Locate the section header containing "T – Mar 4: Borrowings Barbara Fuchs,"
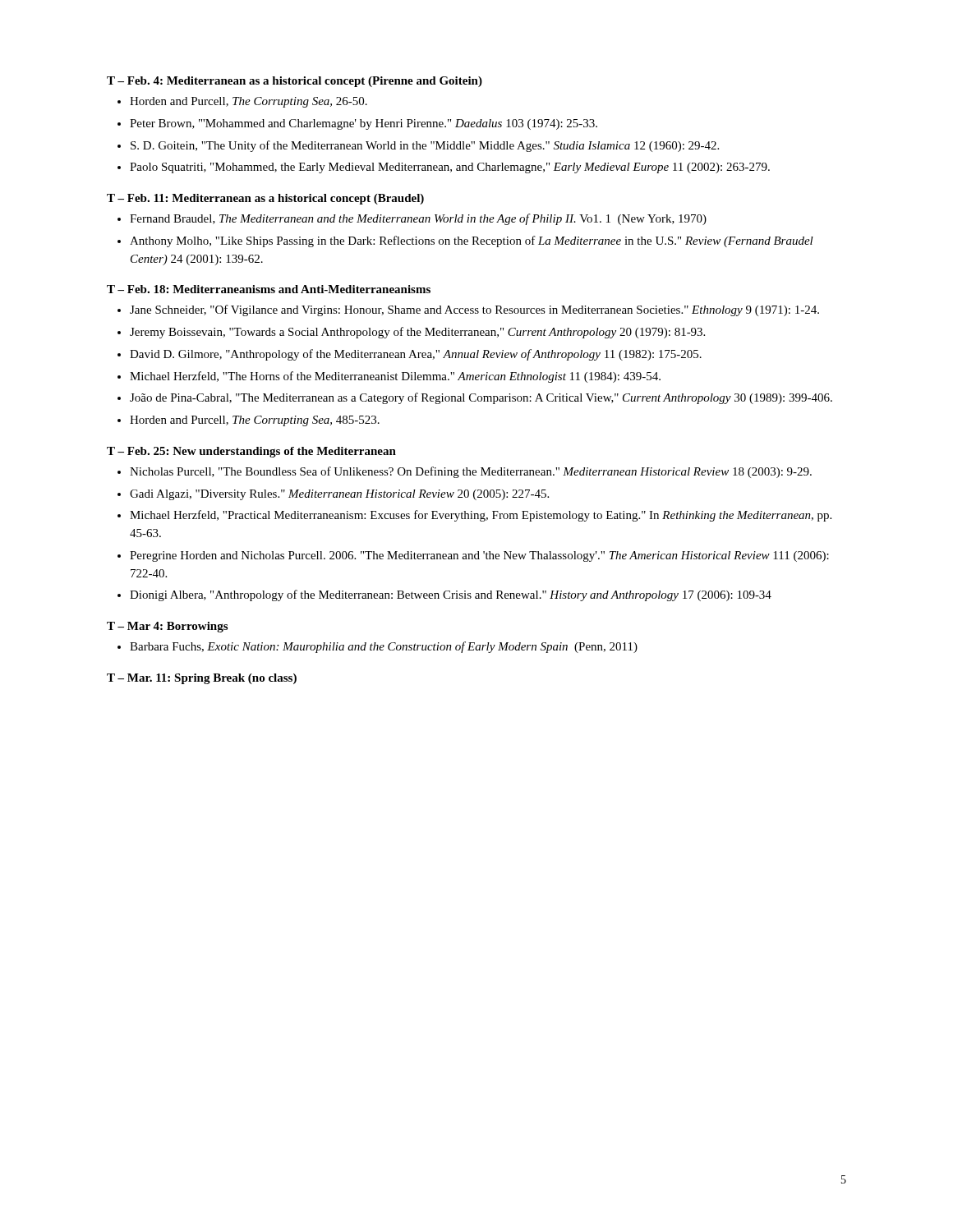953x1232 pixels. pos(476,638)
